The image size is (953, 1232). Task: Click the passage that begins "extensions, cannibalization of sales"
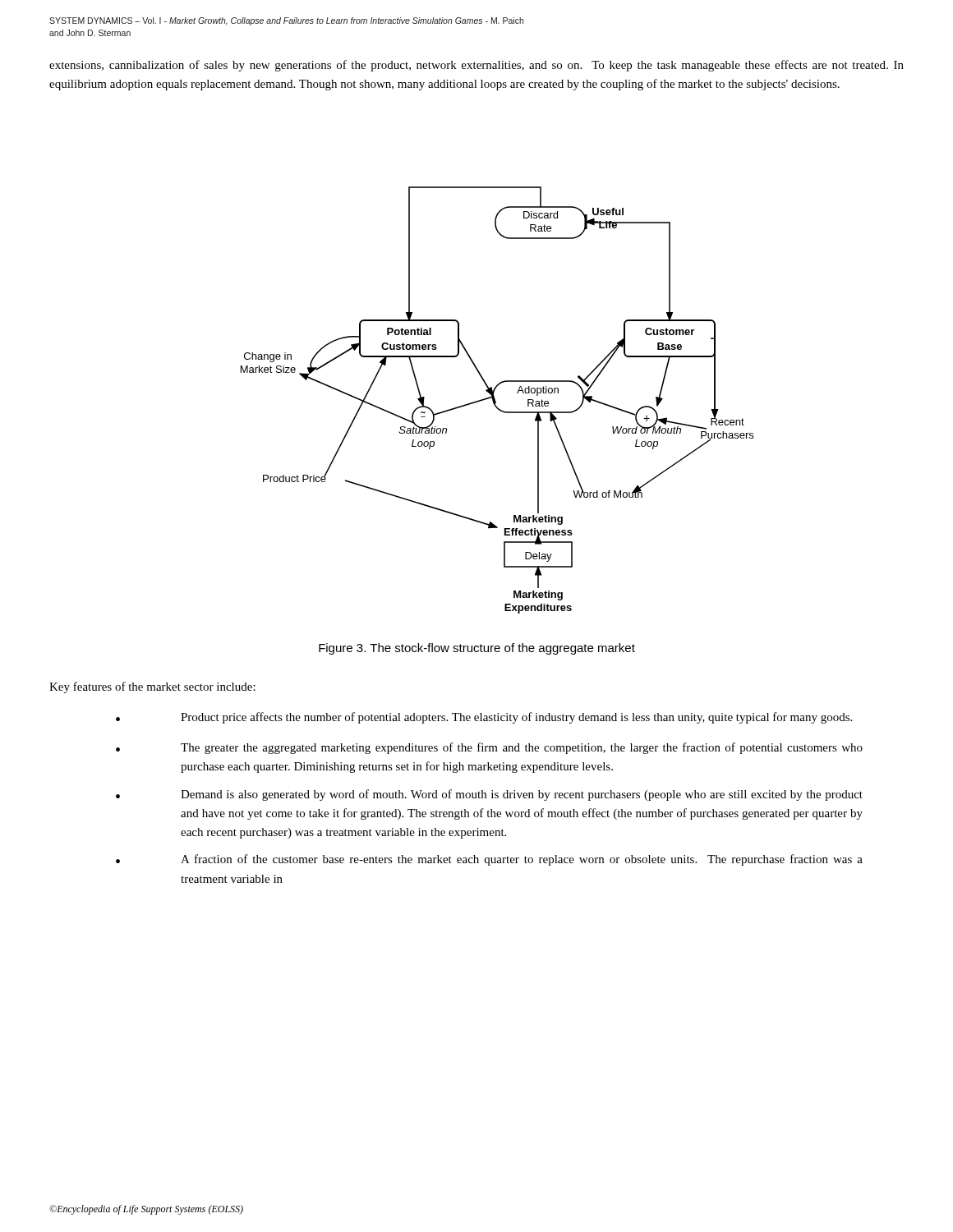tap(476, 74)
